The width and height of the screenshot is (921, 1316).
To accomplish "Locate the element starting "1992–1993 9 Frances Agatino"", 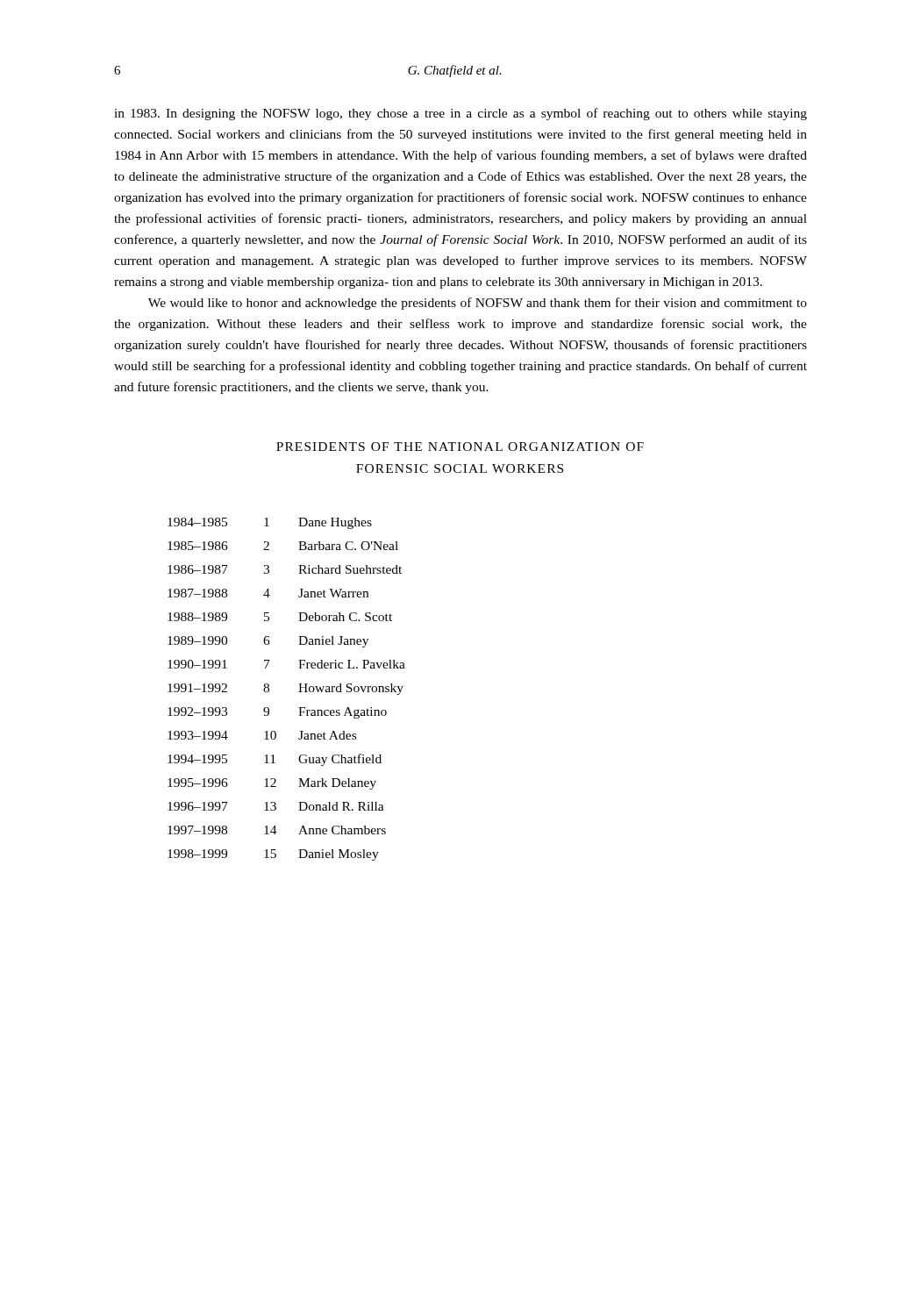I will (x=190, y=713).
